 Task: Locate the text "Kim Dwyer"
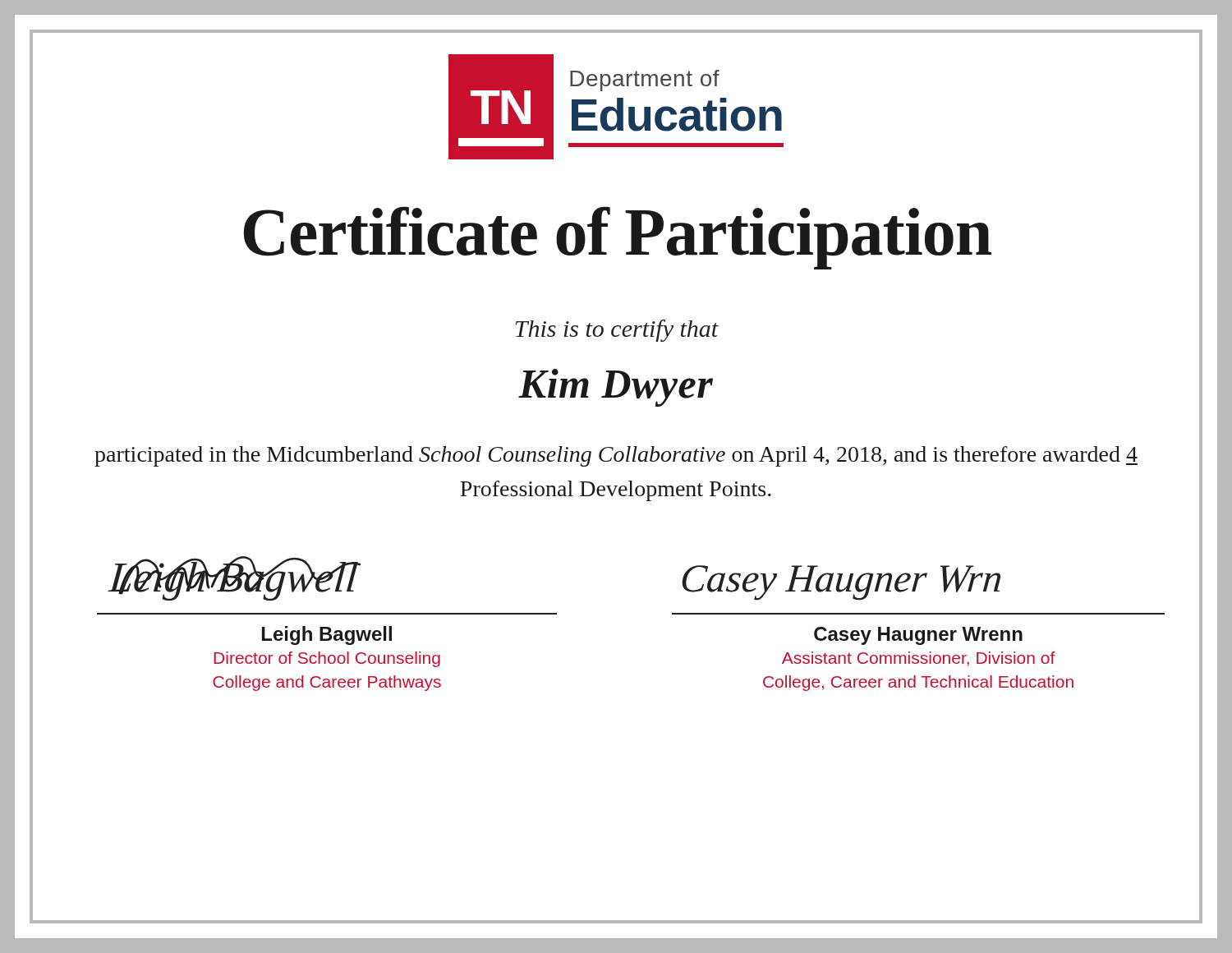point(616,384)
